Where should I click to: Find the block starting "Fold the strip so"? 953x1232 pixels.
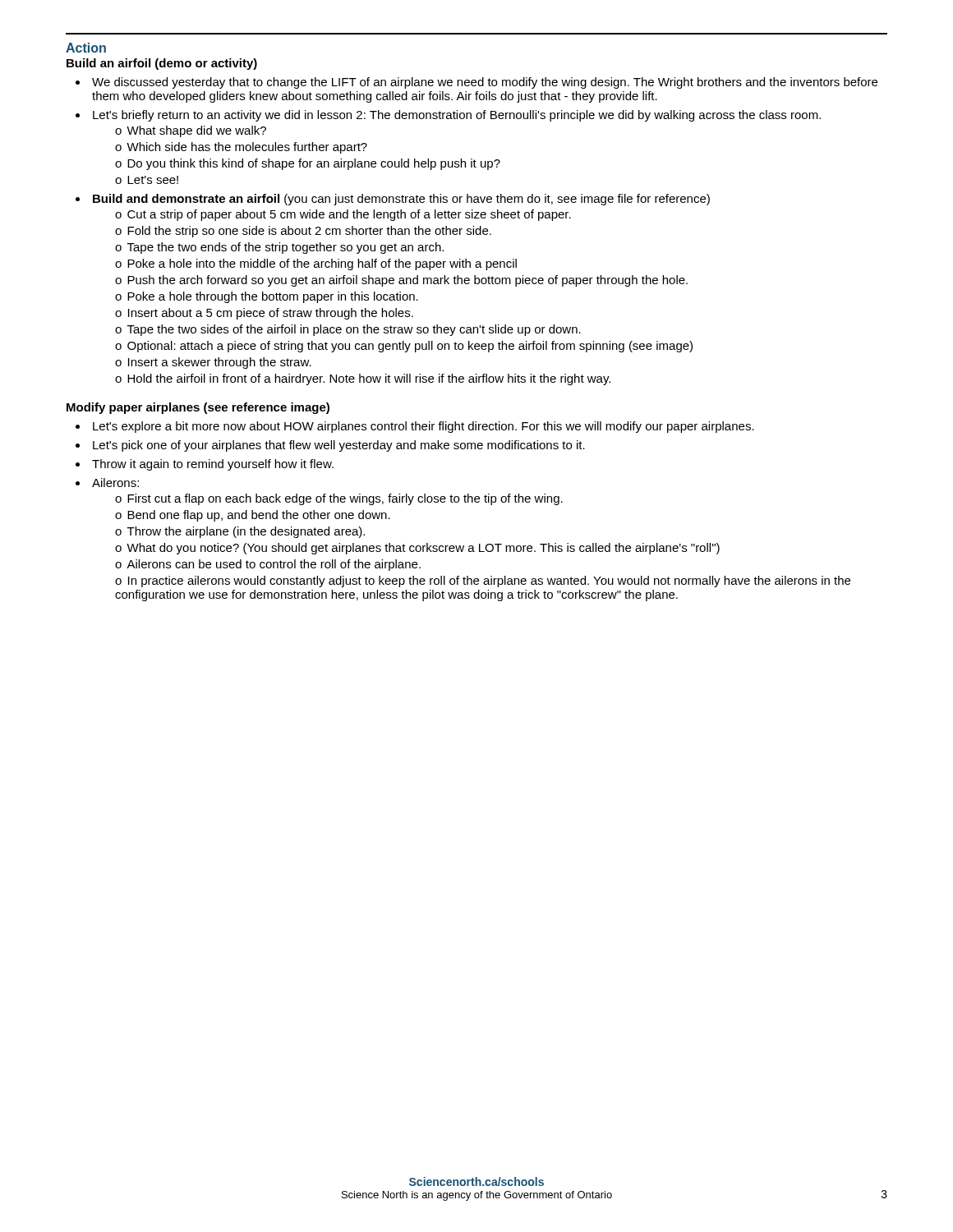tap(309, 230)
